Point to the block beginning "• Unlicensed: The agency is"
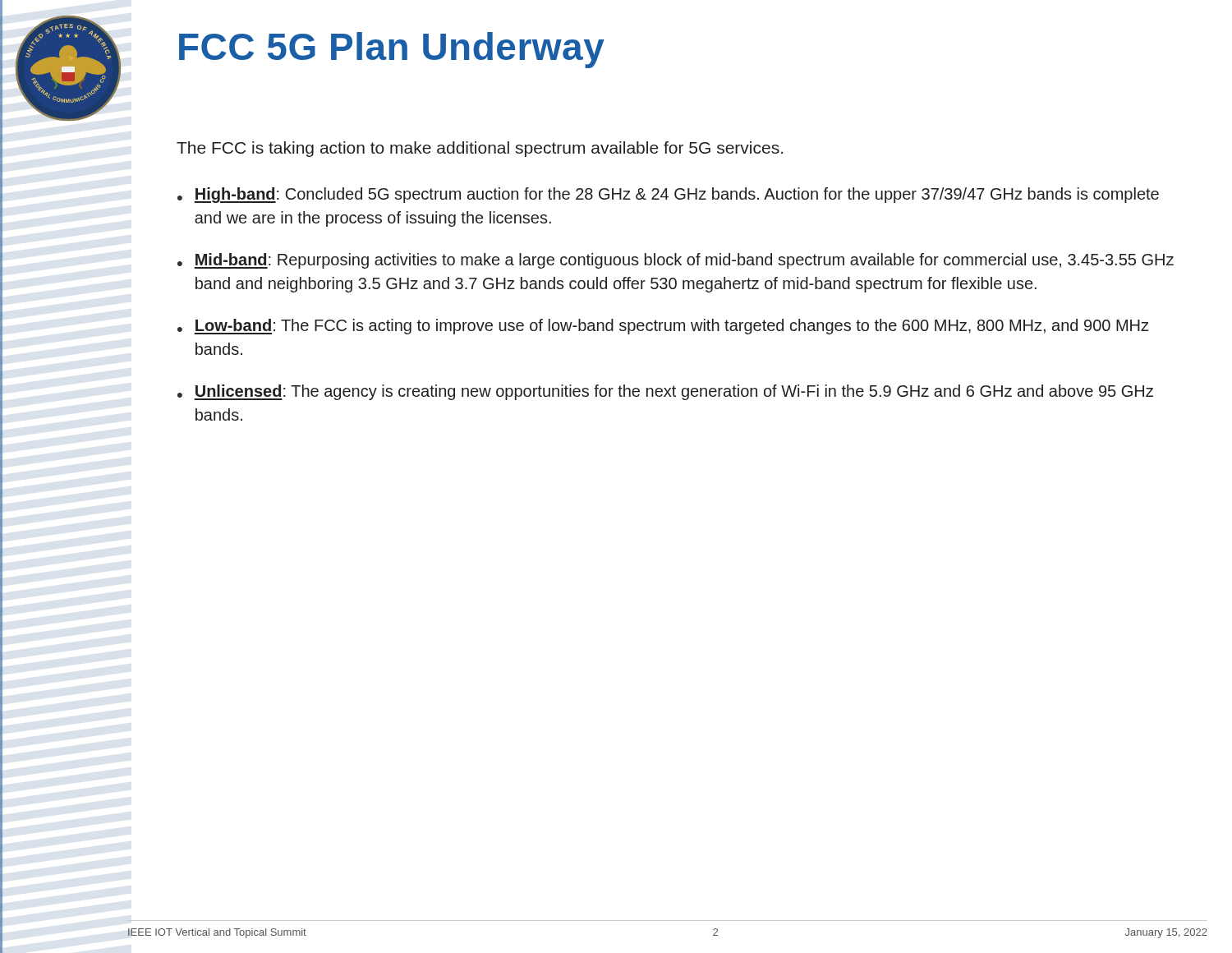Screen dimensions: 953x1232 tap(684, 404)
